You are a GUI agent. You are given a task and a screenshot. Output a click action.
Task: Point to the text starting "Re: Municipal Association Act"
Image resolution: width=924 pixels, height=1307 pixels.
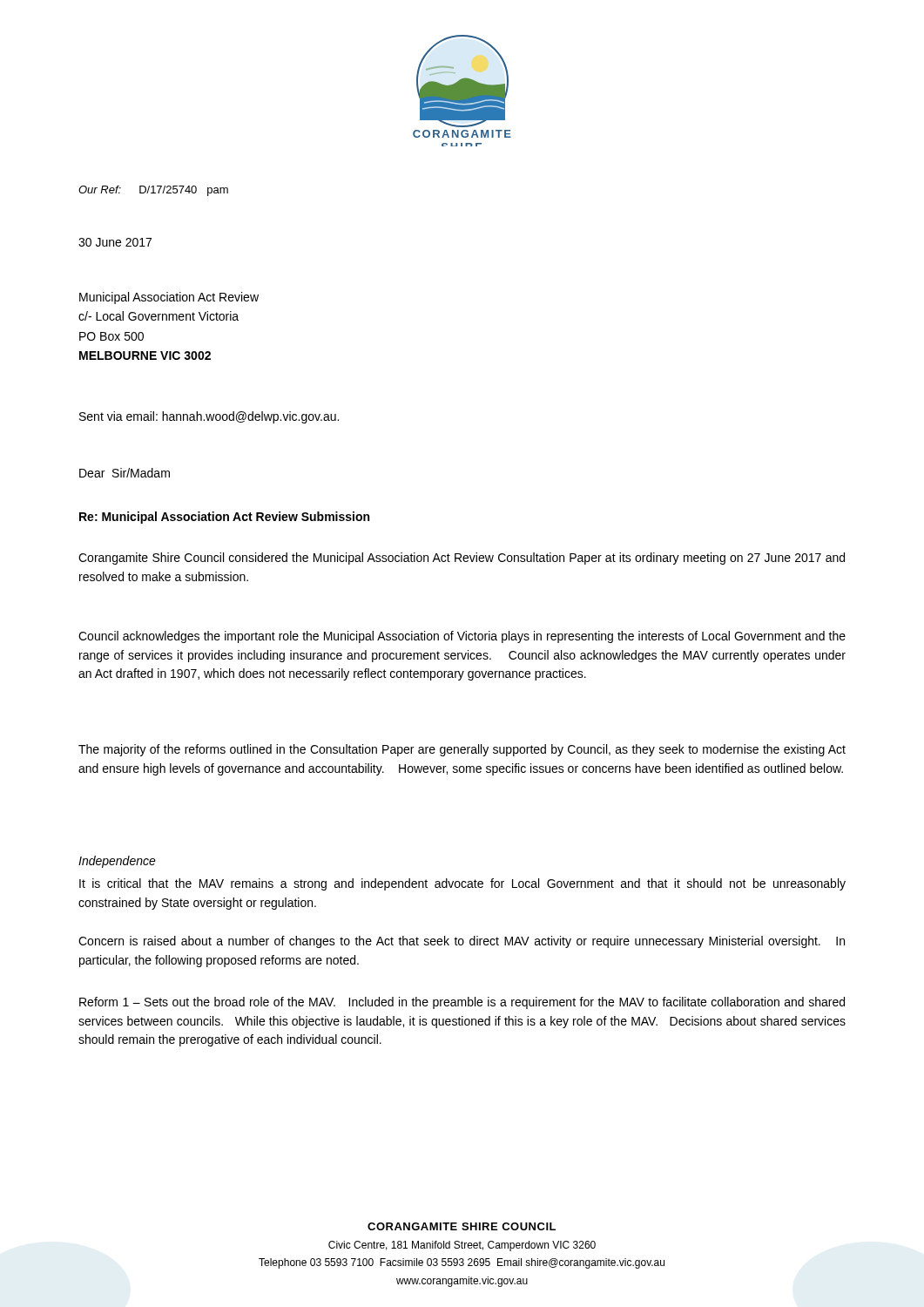click(224, 517)
